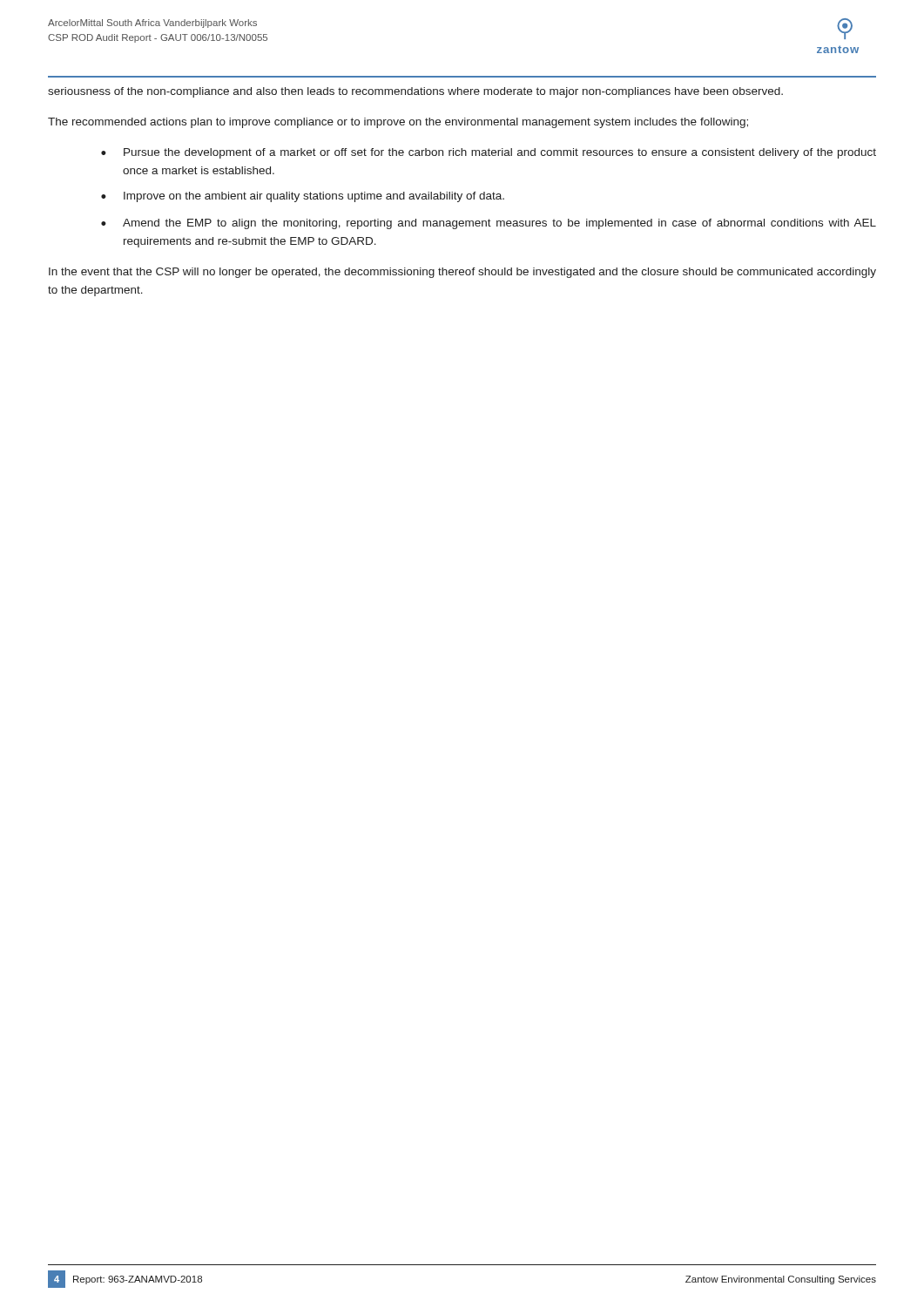Find the text block containing "The recommended actions plan to improve compliance or"
Viewport: 924px width, 1307px height.
[x=398, y=121]
